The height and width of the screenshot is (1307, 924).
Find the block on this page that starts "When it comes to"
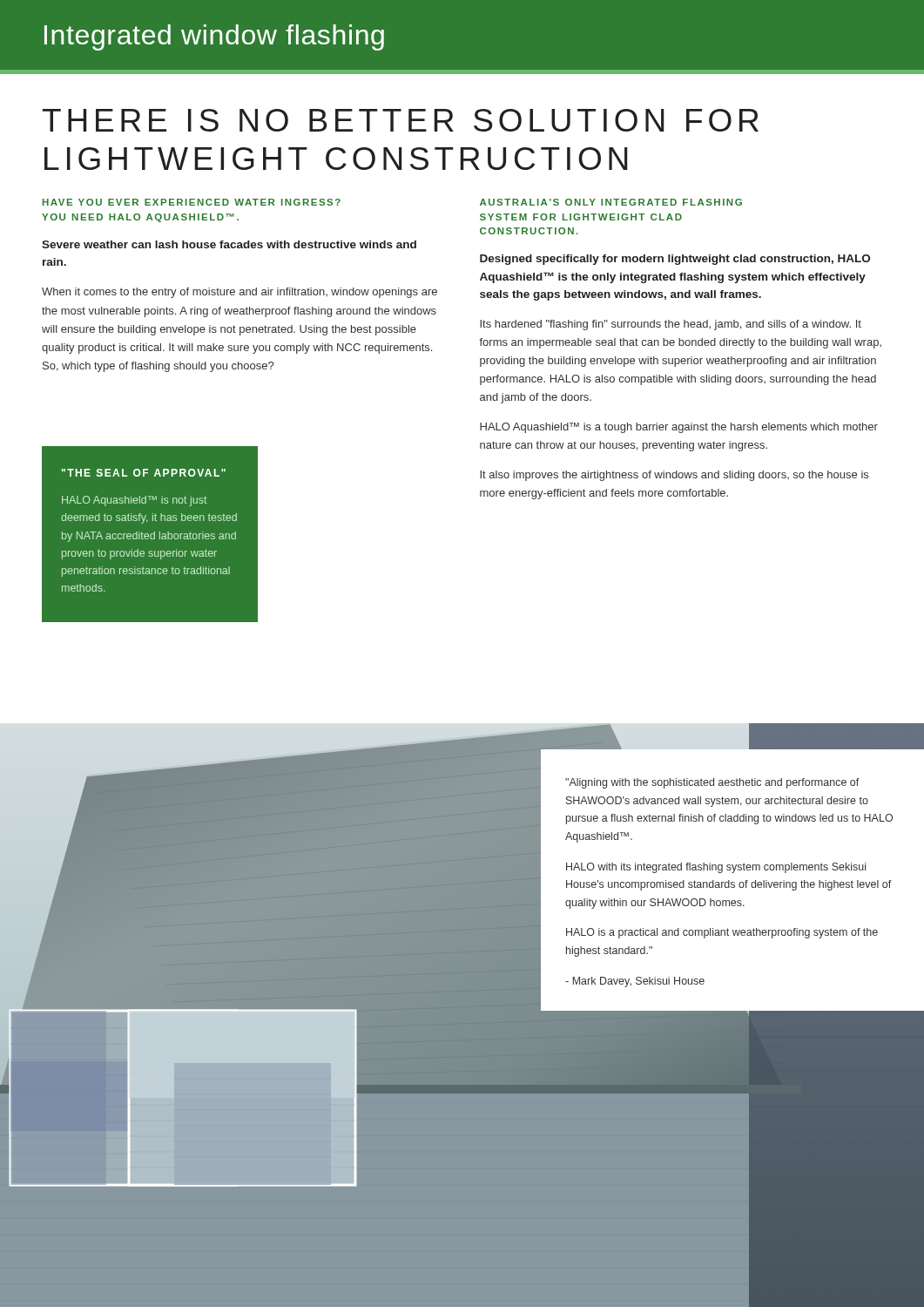tap(240, 329)
